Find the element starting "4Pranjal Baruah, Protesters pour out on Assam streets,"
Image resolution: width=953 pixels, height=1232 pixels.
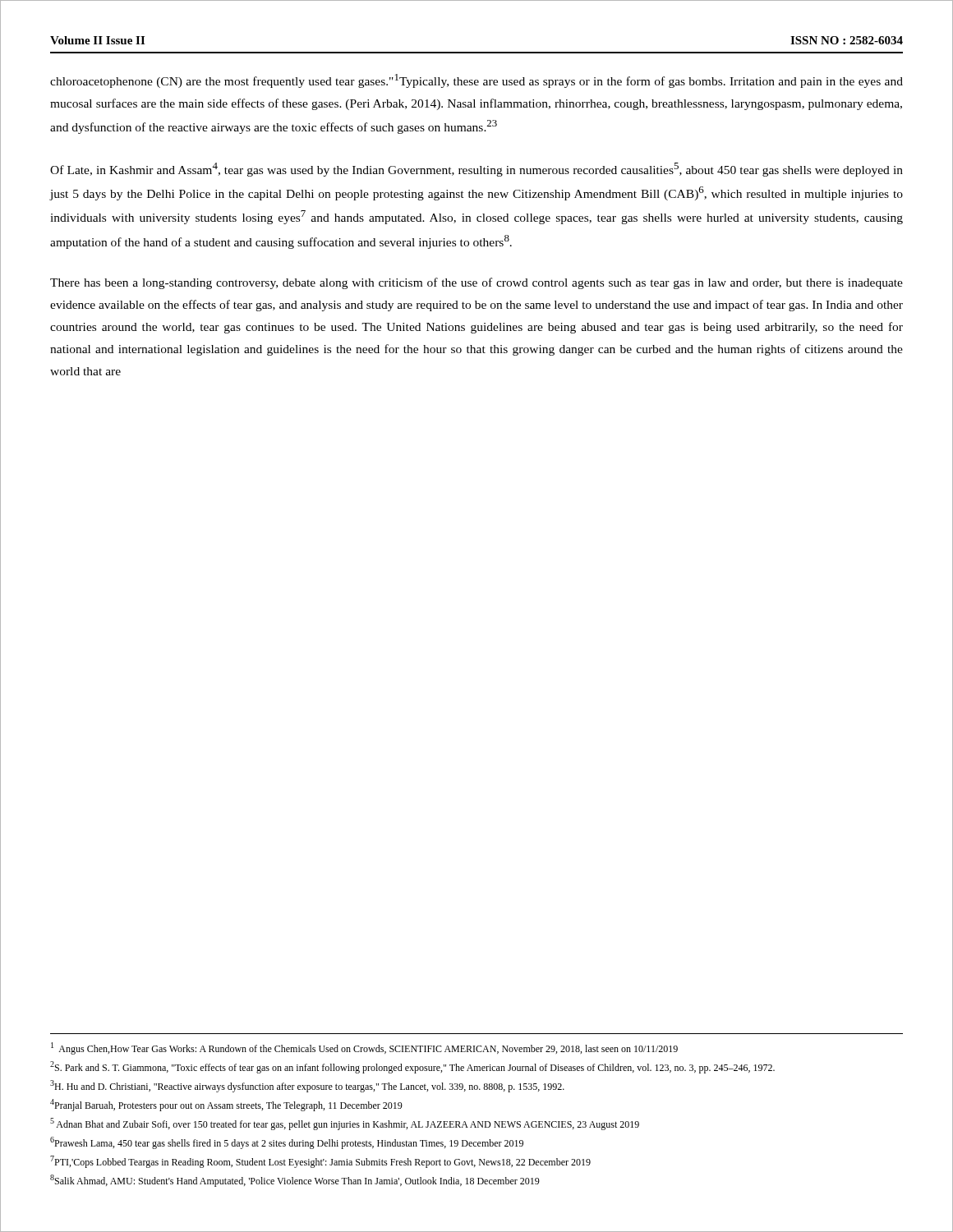(226, 1104)
